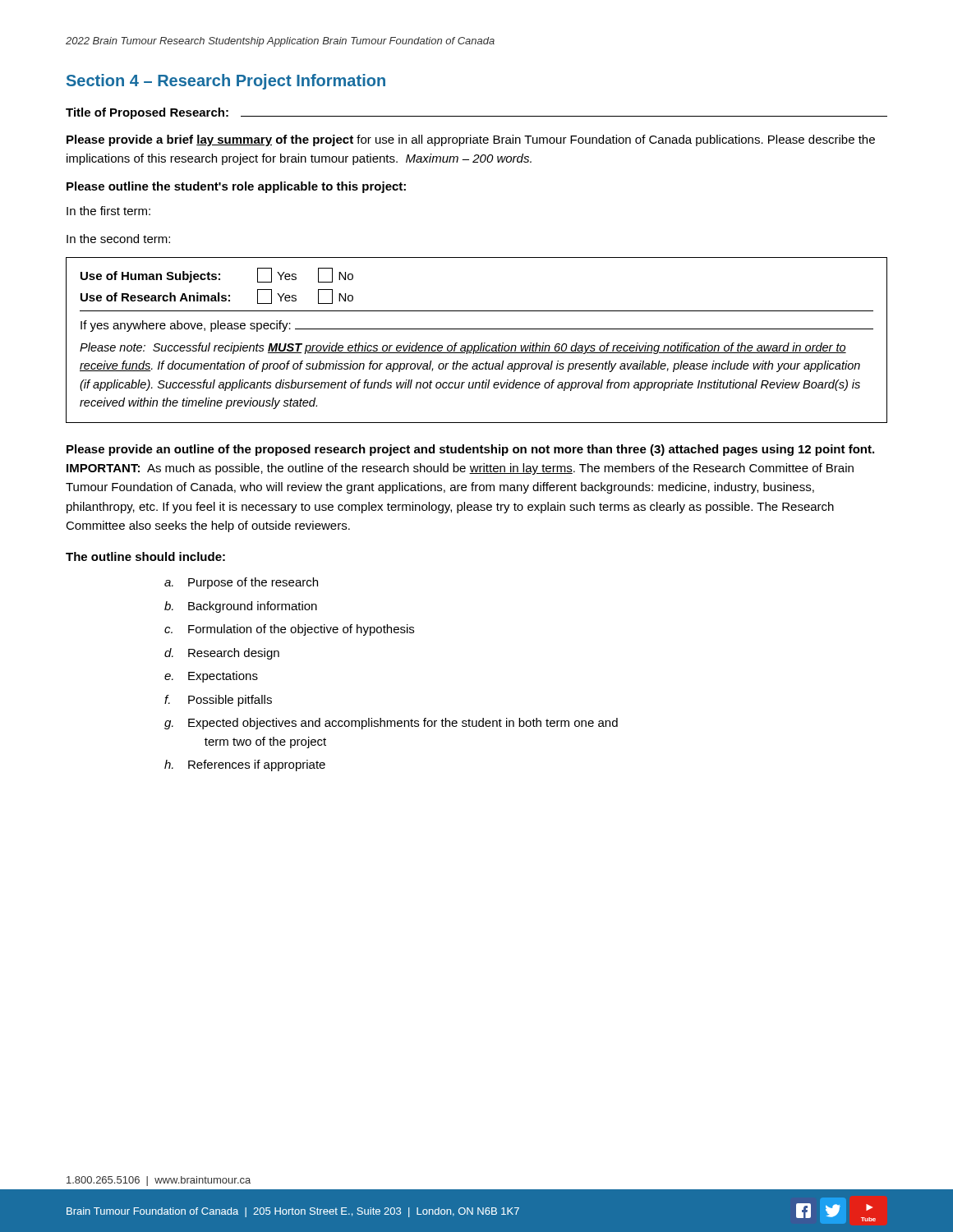Point to the region starting "Title of Proposed"
953x1232 pixels.
(476, 112)
